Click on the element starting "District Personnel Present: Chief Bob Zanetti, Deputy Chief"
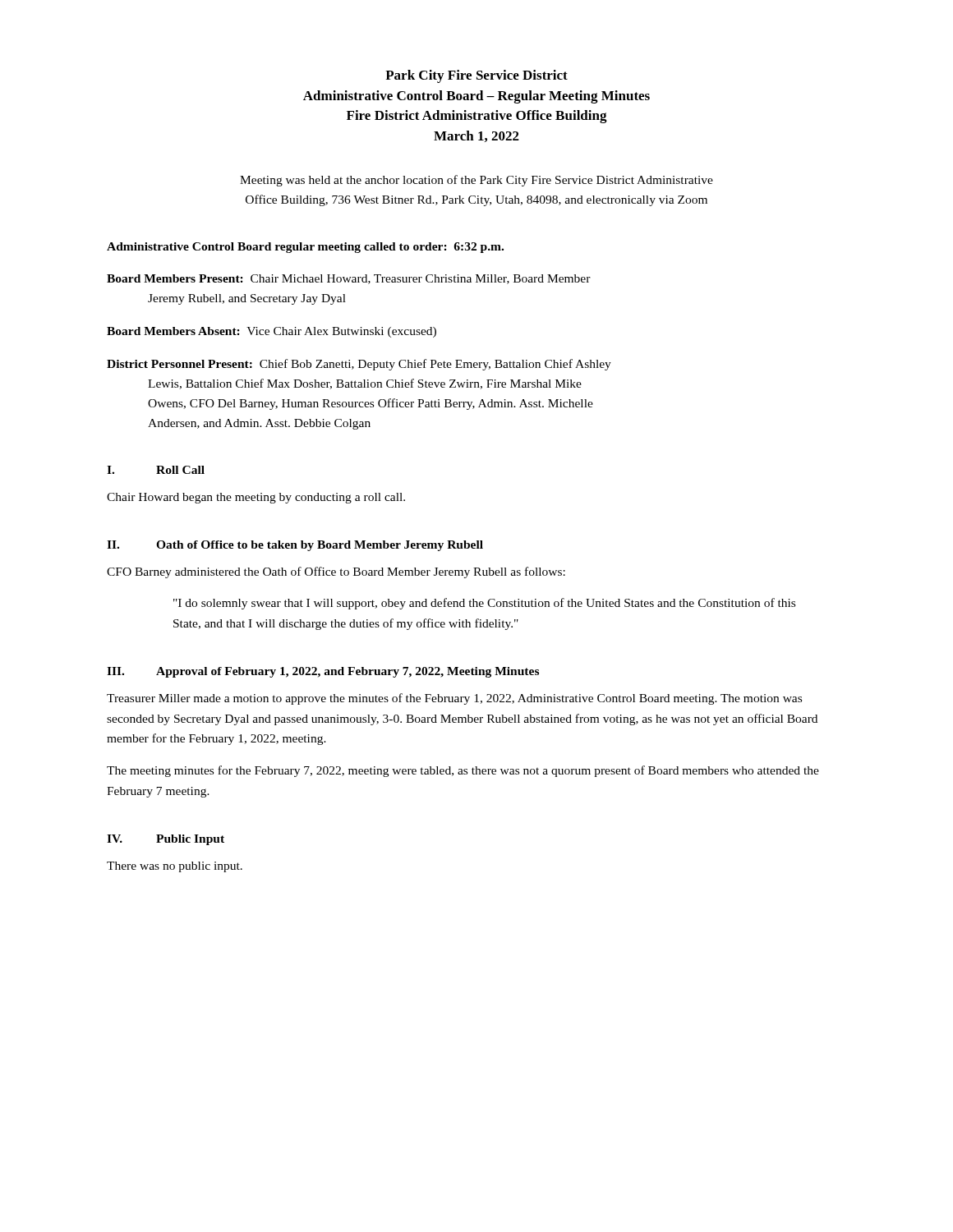 click(x=359, y=393)
